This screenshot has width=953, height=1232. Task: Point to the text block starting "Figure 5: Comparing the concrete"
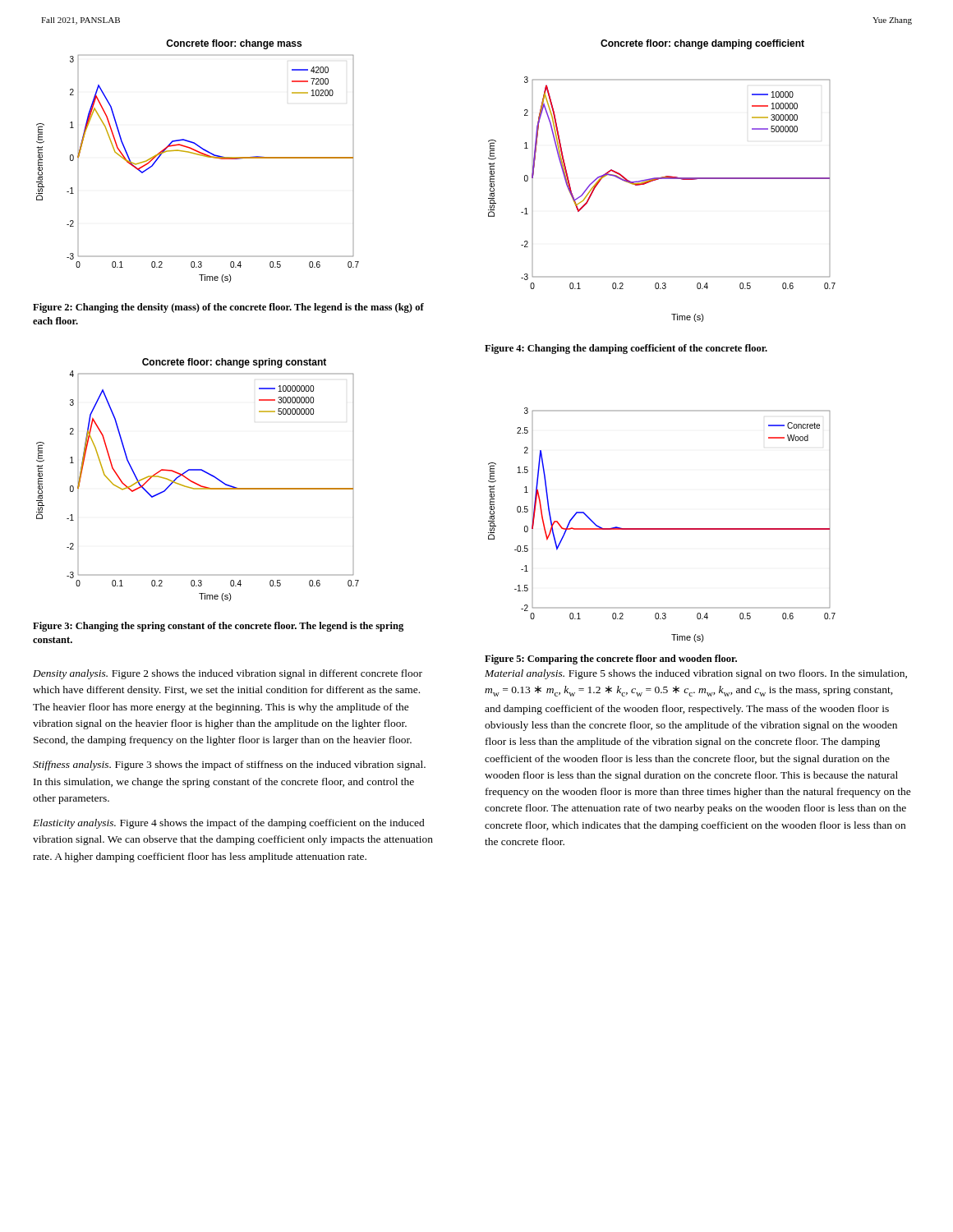[611, 659]
